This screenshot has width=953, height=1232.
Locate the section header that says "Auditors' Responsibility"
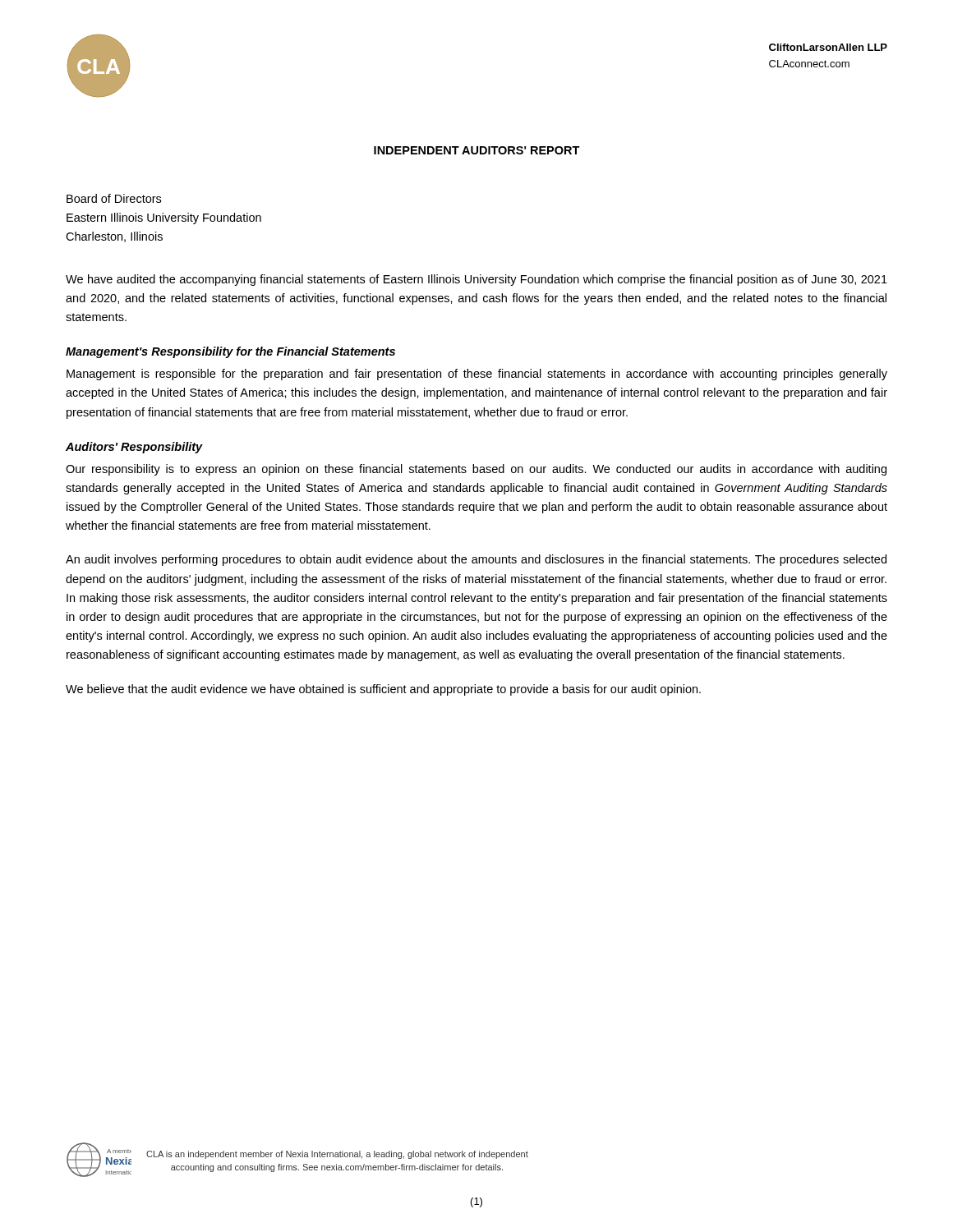tap(134, 447)
